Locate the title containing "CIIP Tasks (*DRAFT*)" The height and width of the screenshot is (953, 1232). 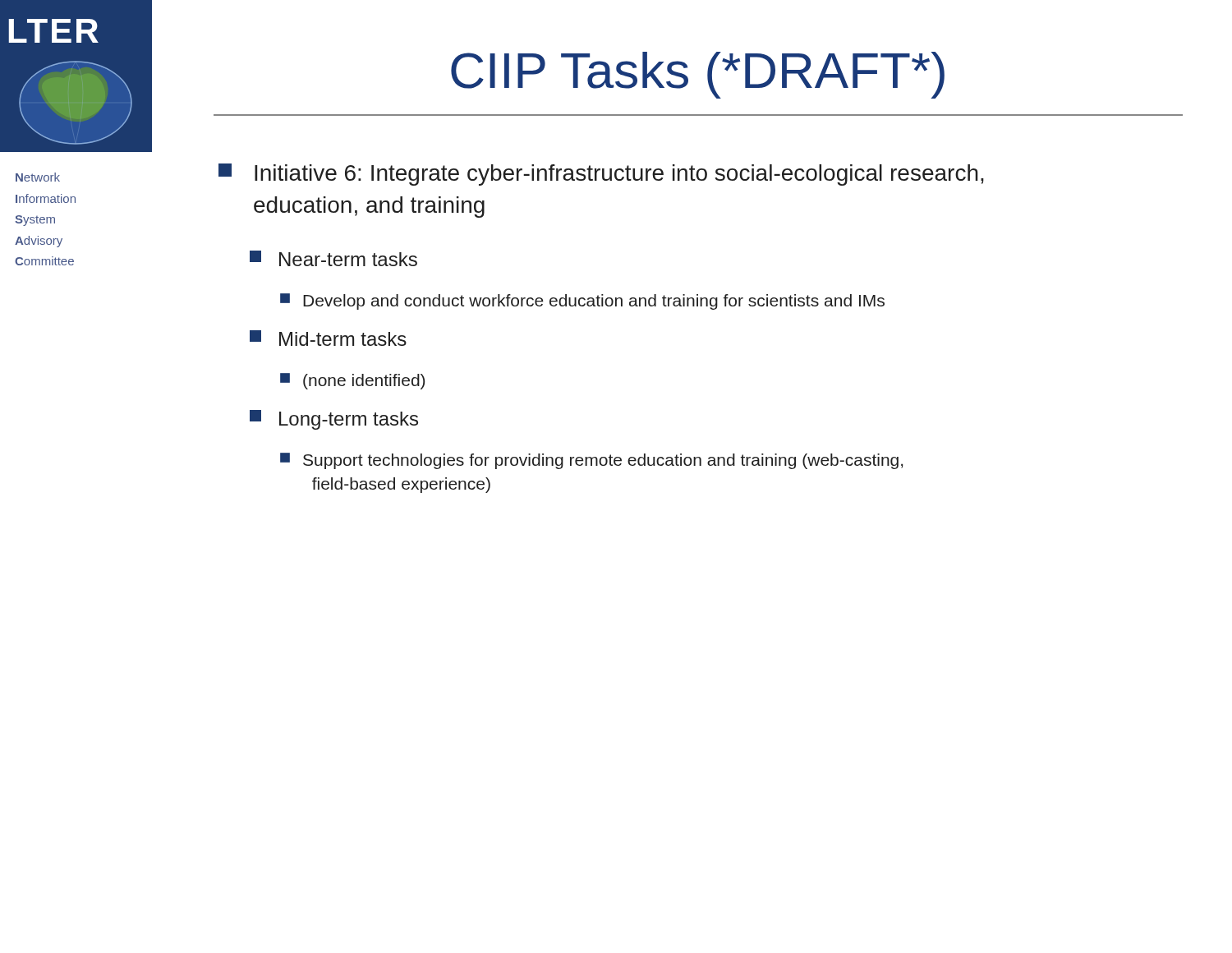698,69
